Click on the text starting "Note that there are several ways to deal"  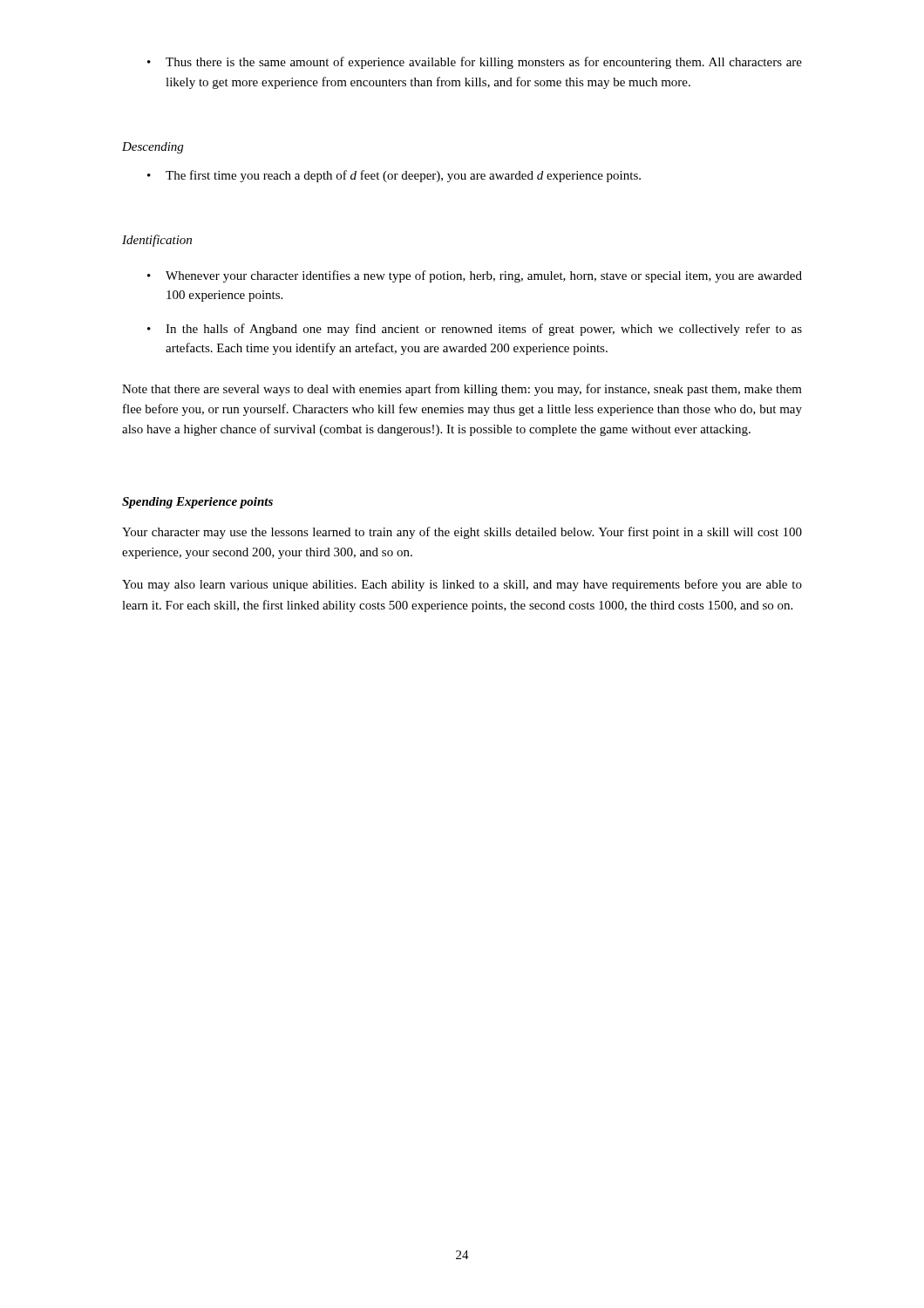click(x=462, y=409)
